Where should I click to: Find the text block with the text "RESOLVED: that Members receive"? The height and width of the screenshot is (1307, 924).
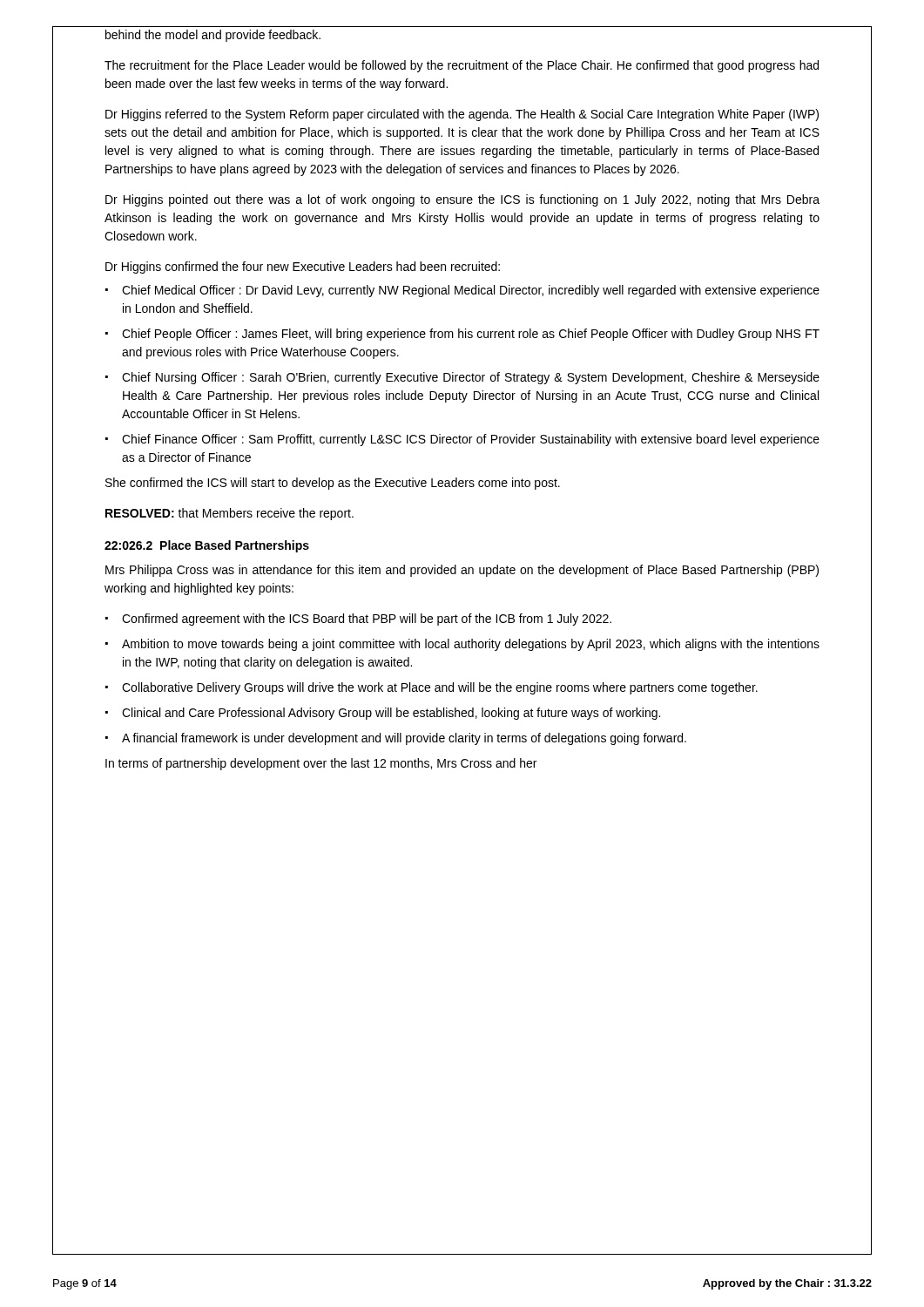(x=229, y=513)
